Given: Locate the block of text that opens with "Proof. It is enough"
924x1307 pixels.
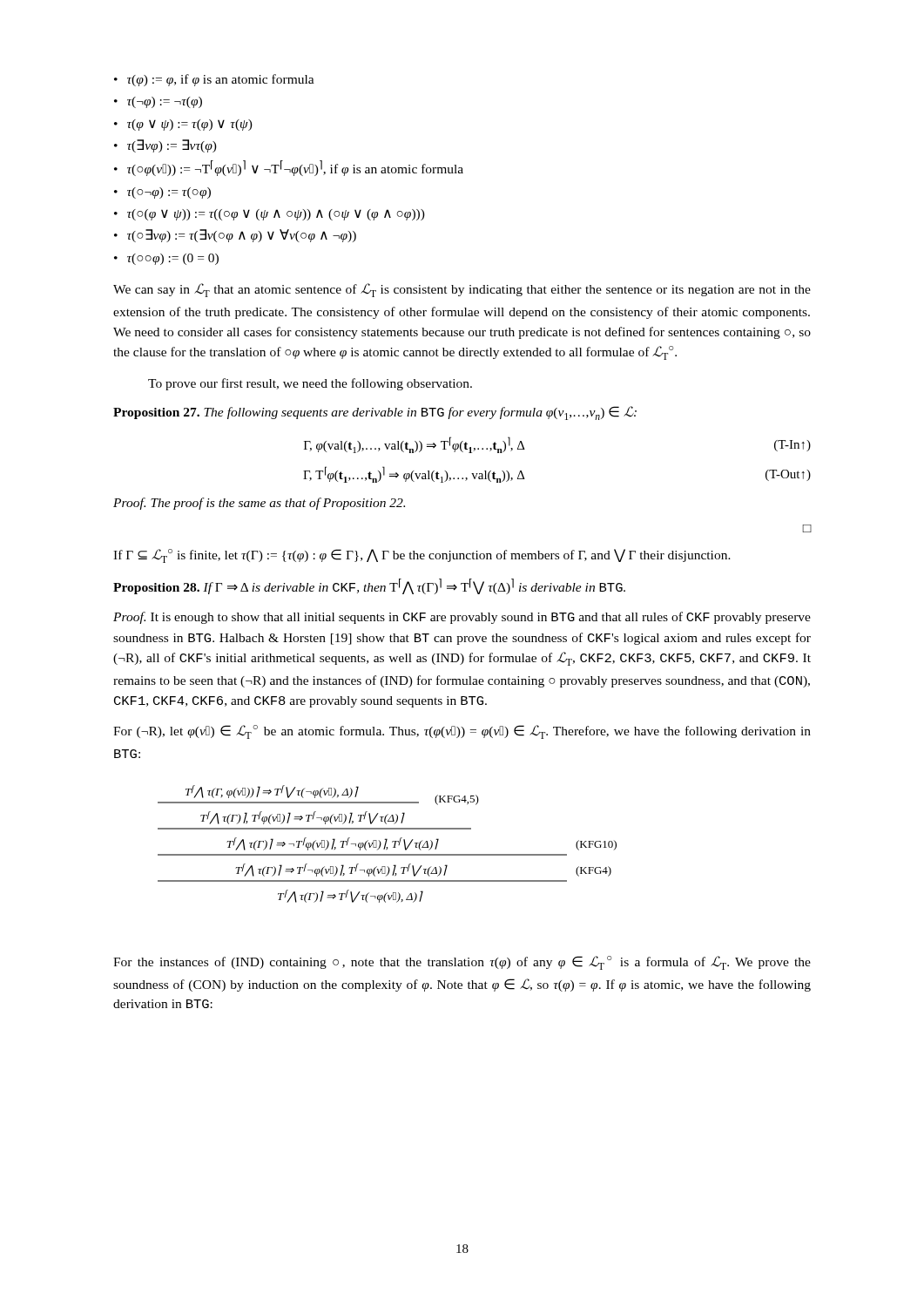Looking at the screenshot, I should (462, 659).
